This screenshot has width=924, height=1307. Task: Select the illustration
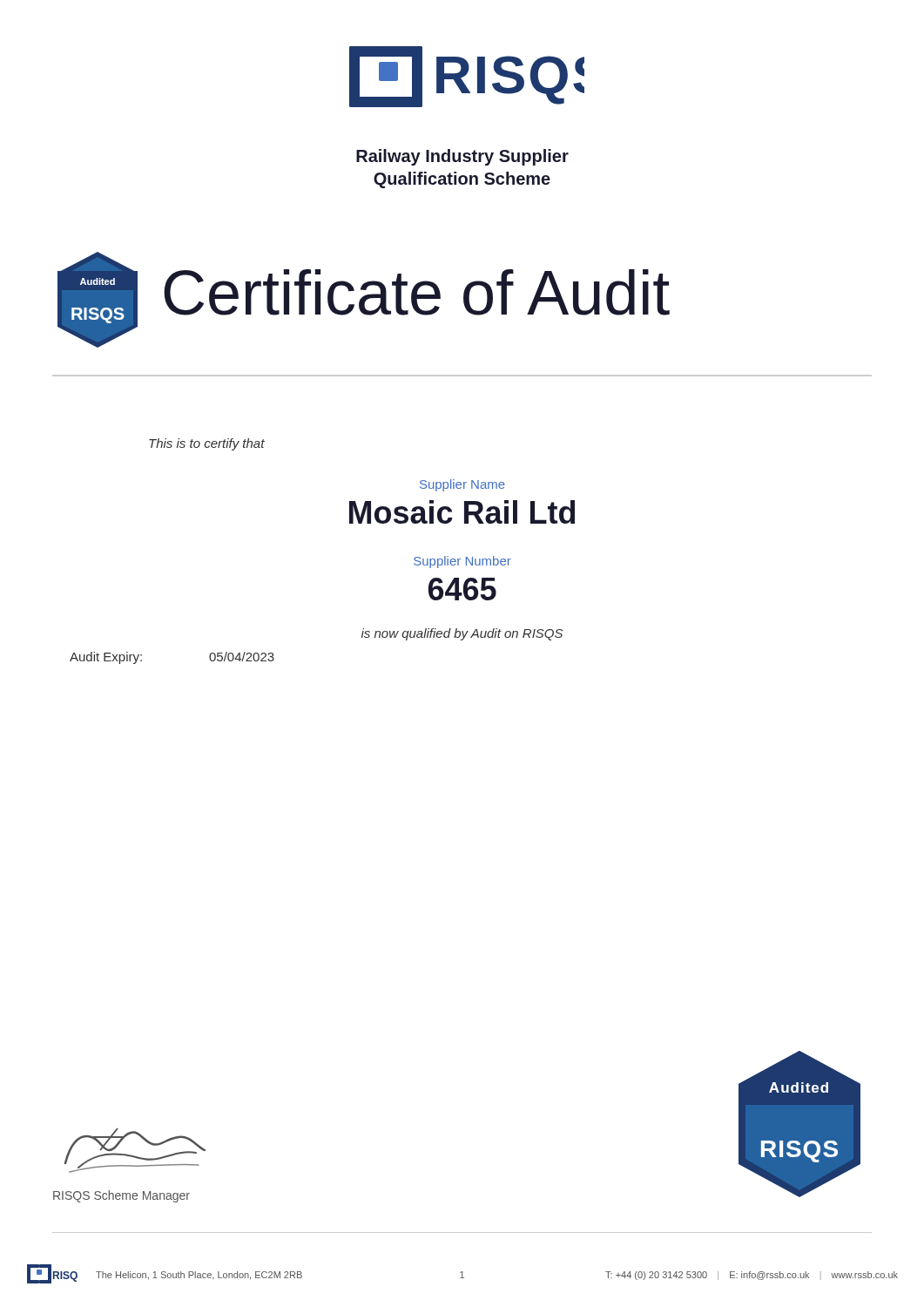click(x=135, y=1152)
